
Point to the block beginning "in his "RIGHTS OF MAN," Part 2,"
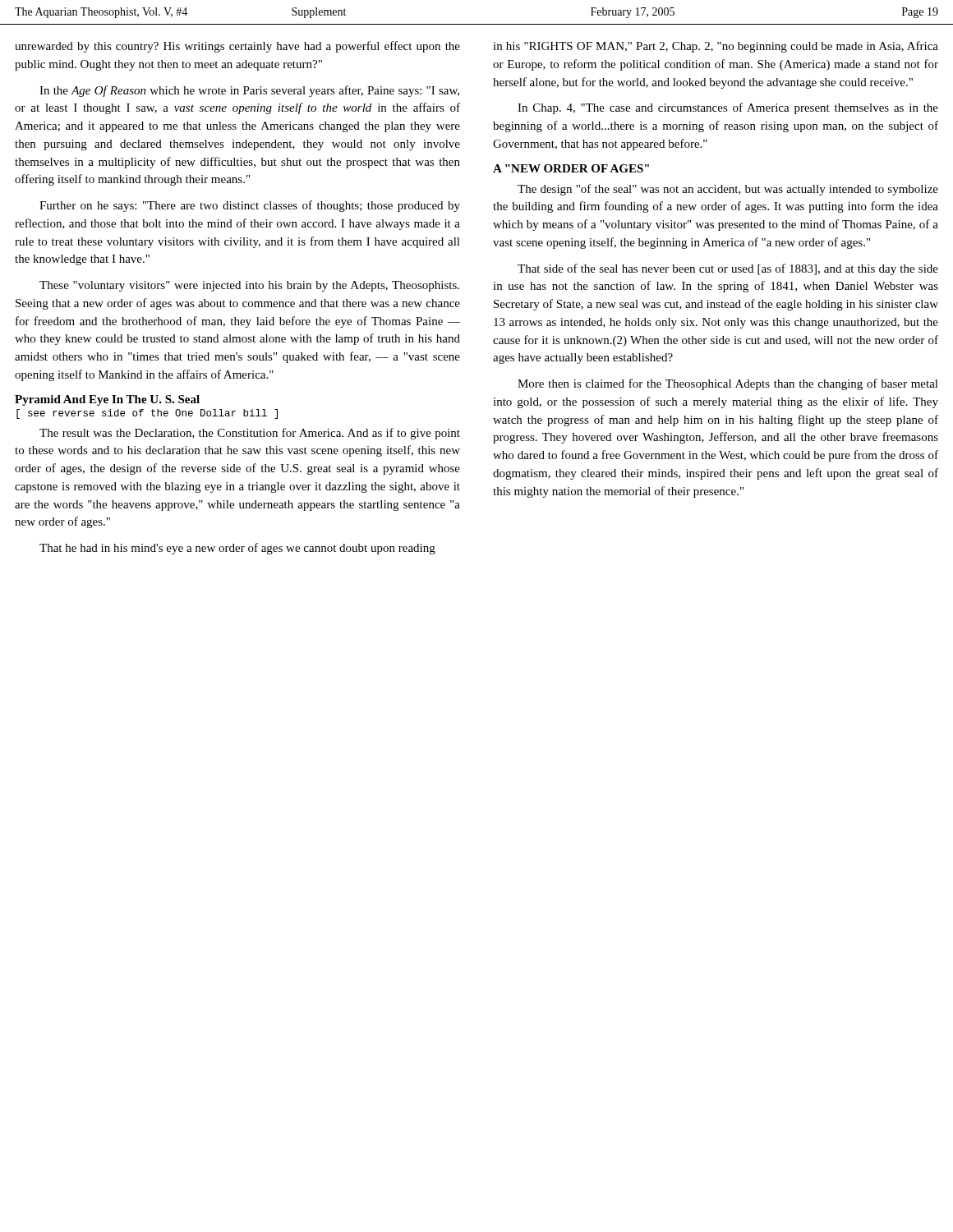pyautogui.click(x=716, y=65)
